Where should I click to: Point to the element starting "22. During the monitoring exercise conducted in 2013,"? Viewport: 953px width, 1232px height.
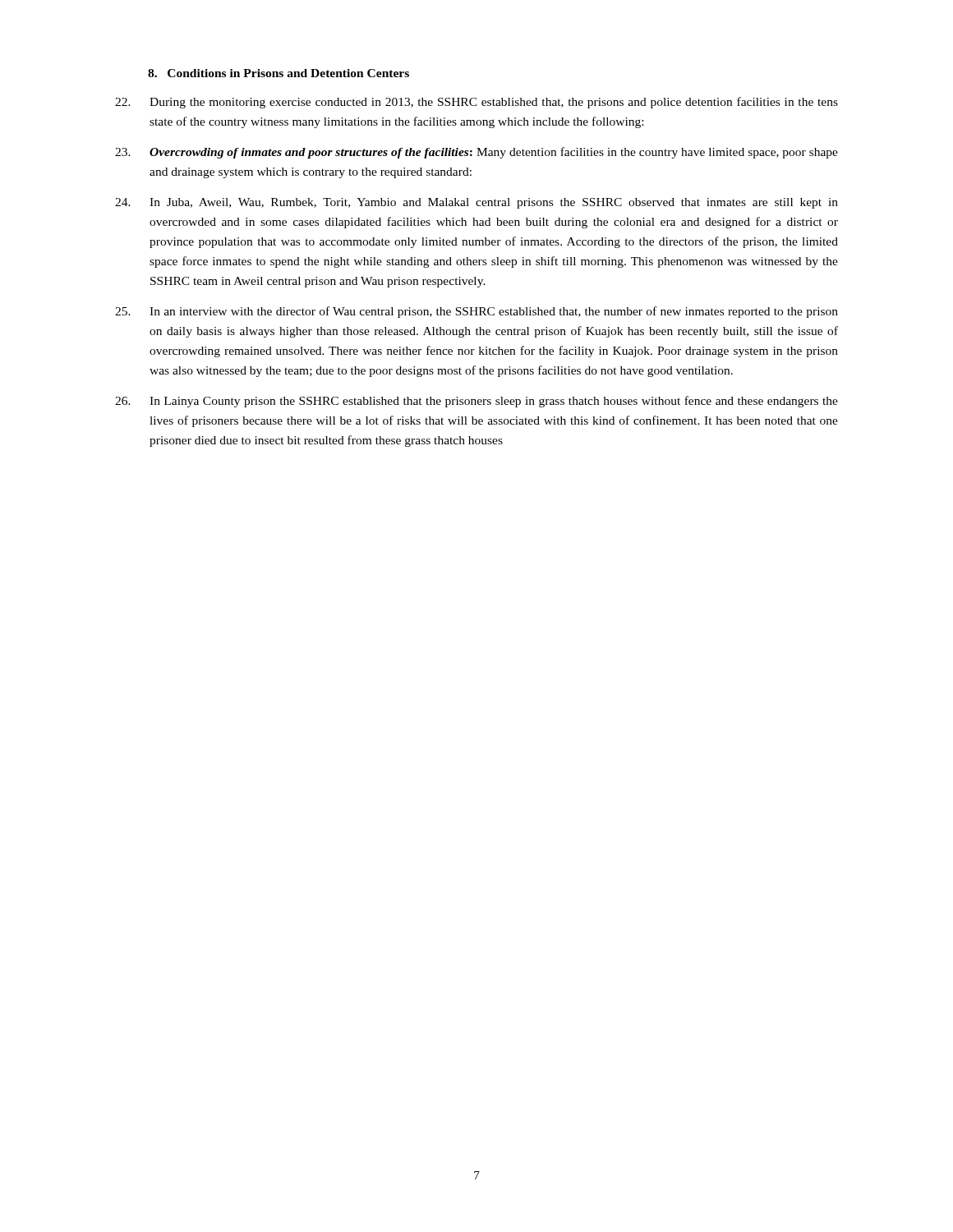(x=476, y=112)
